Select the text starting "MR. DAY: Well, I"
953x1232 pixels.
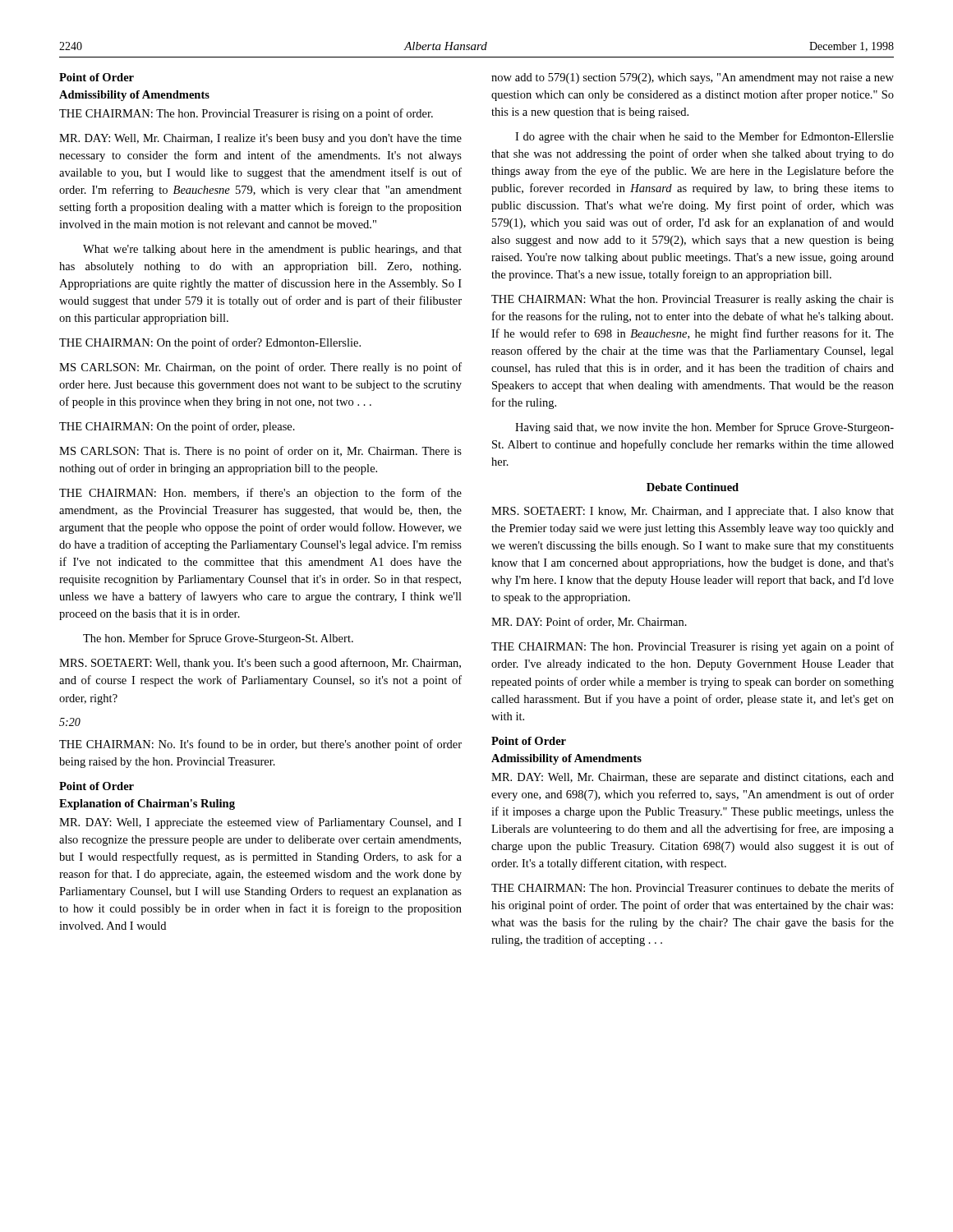(260, 874)
